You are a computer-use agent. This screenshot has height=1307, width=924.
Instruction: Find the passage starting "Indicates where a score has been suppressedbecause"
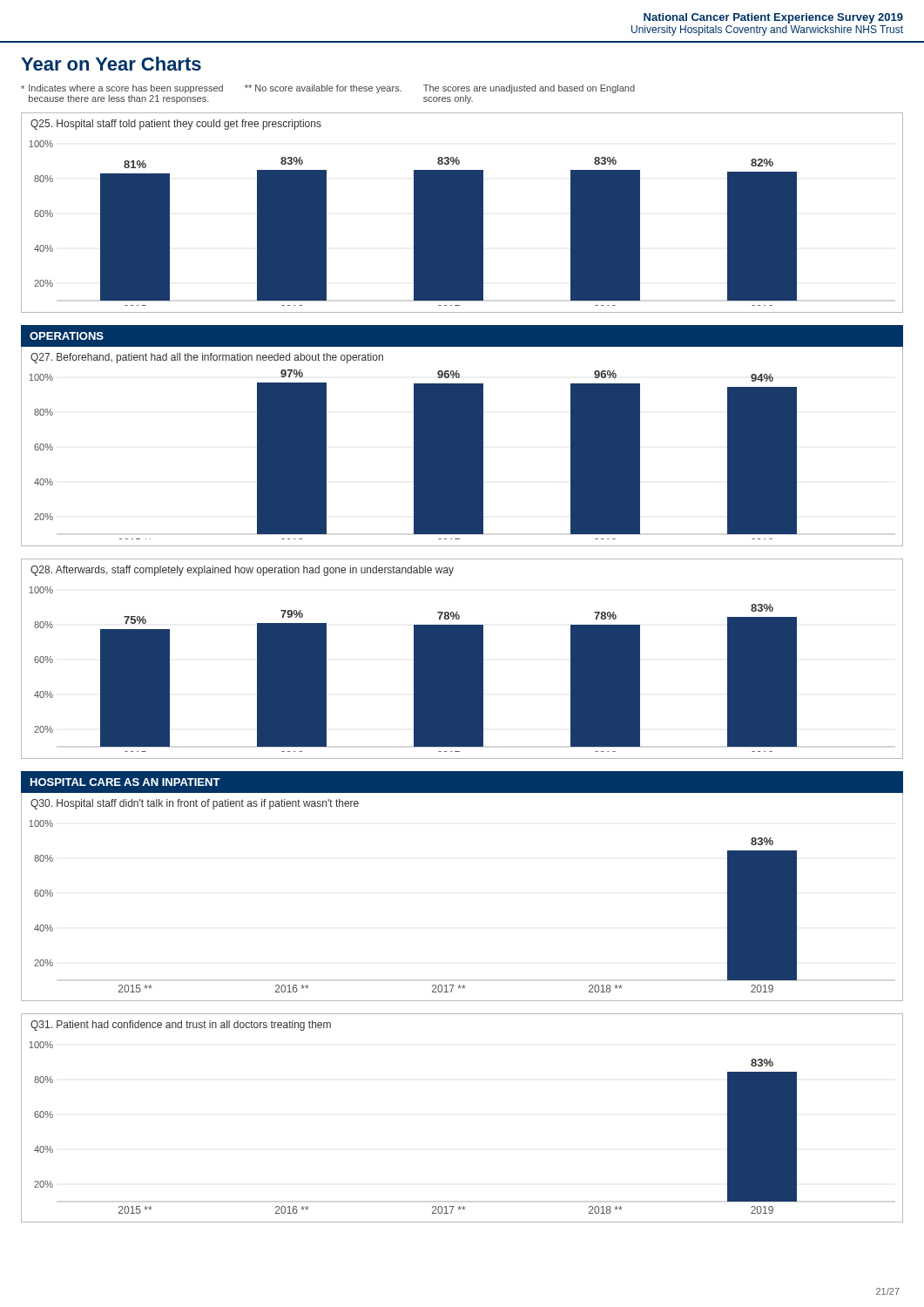pyautogui.click(x=328, y=93)
